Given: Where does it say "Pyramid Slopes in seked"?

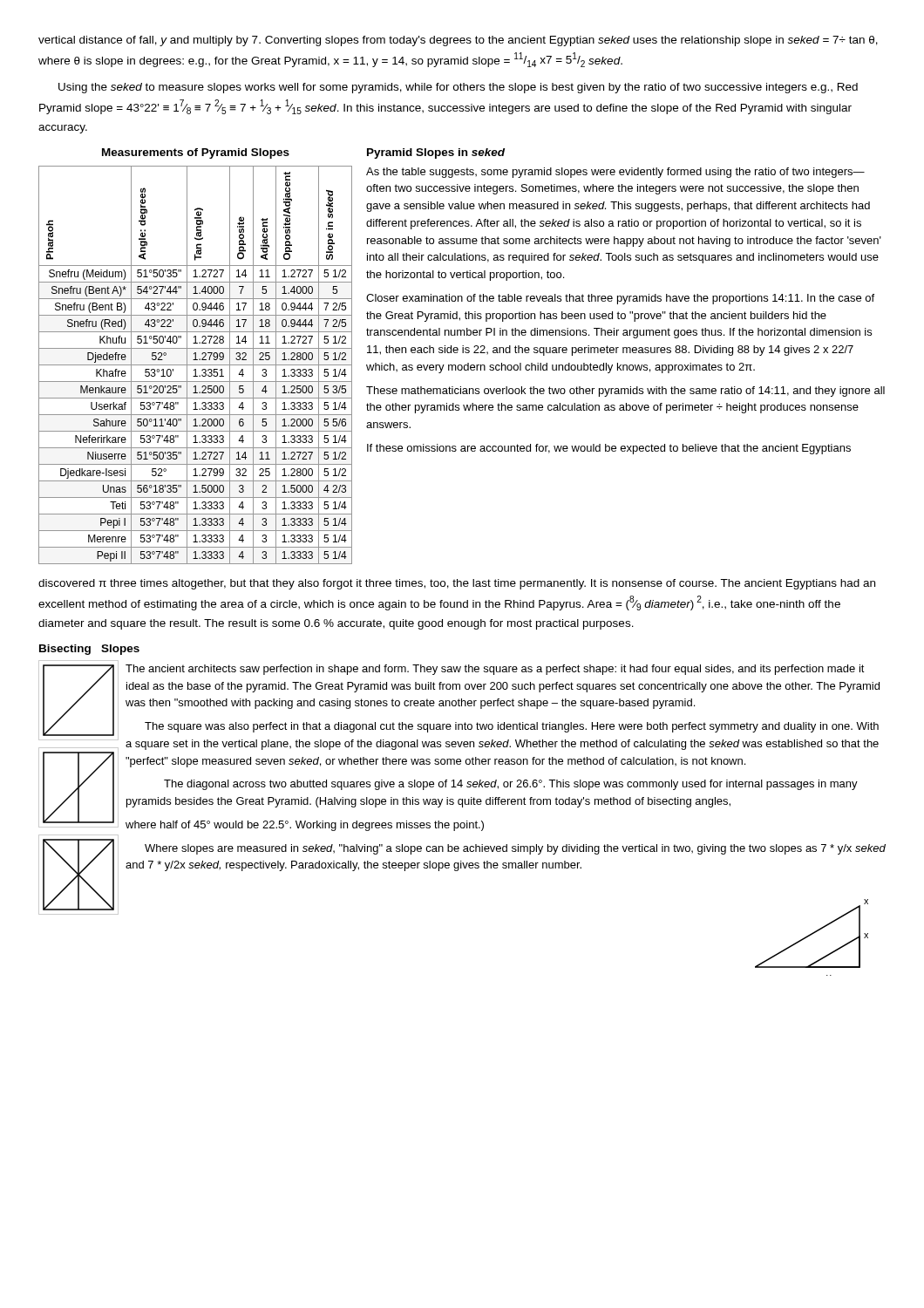Looking at the screenshot, I should (x=435, y=152).
